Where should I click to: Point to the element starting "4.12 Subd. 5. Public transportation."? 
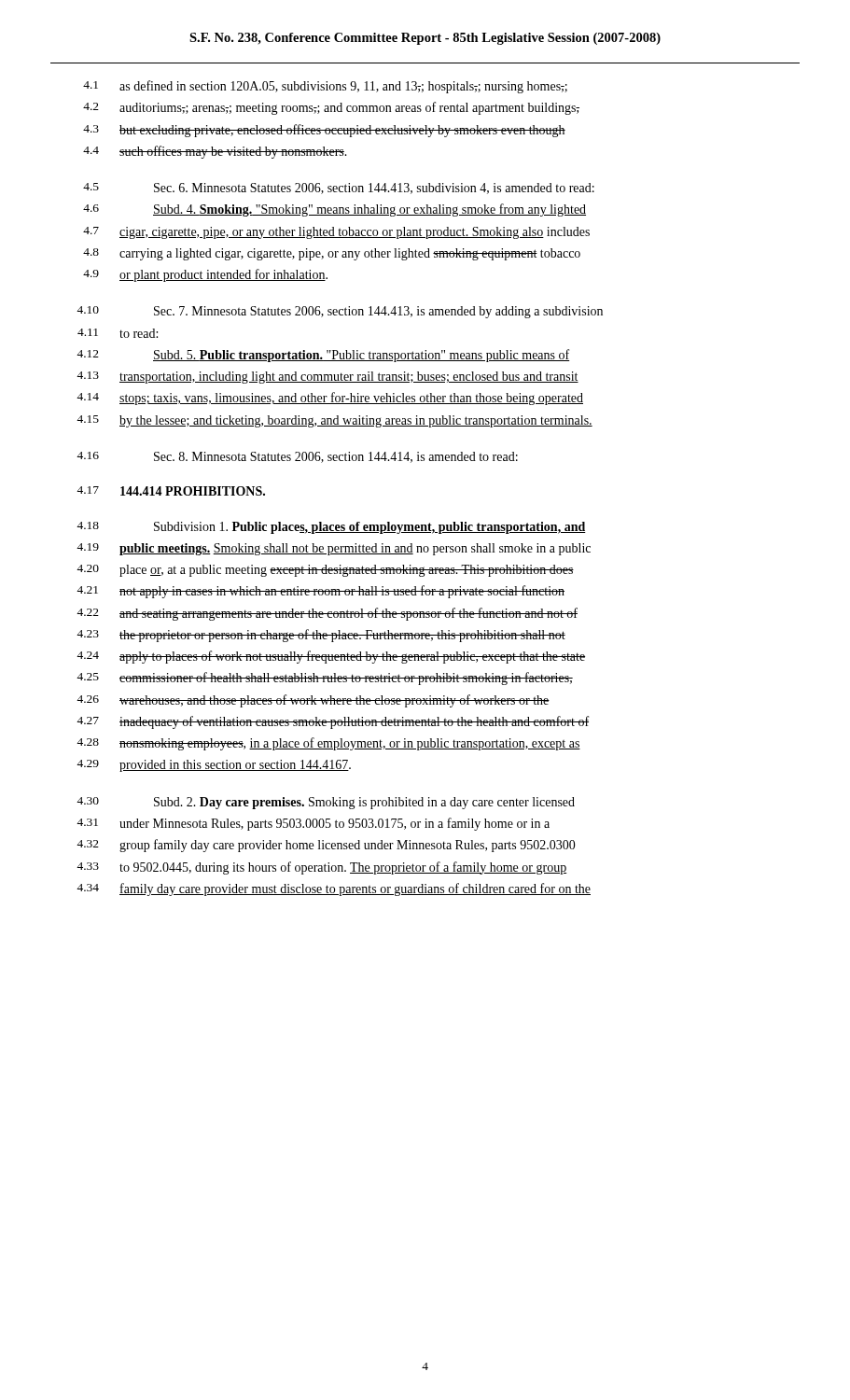(x=425, y=354)
